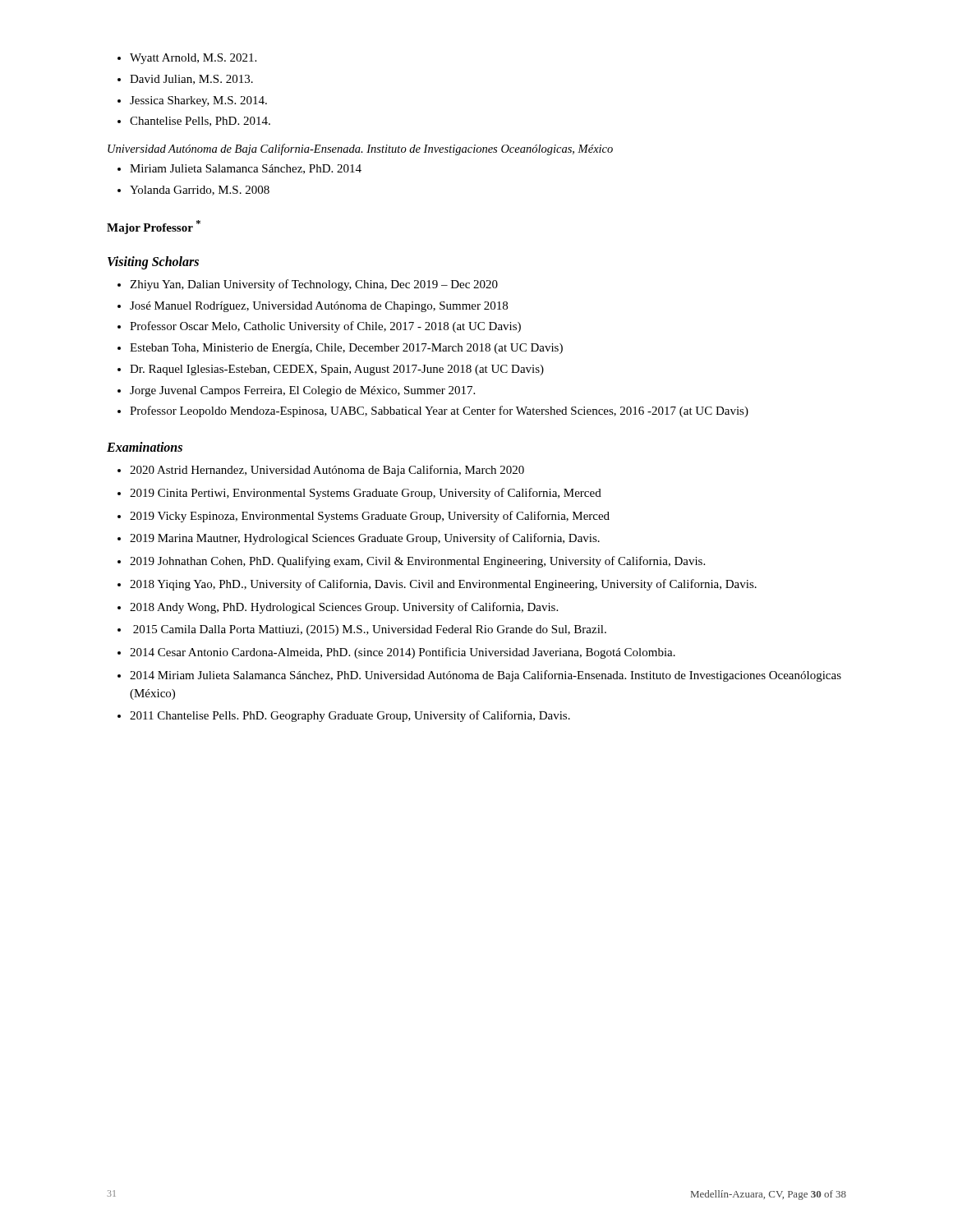Find the section header that says "Major Professor *"
Image resolution: width=953 pixels, height=1232 pixels.
click(154, 226)
